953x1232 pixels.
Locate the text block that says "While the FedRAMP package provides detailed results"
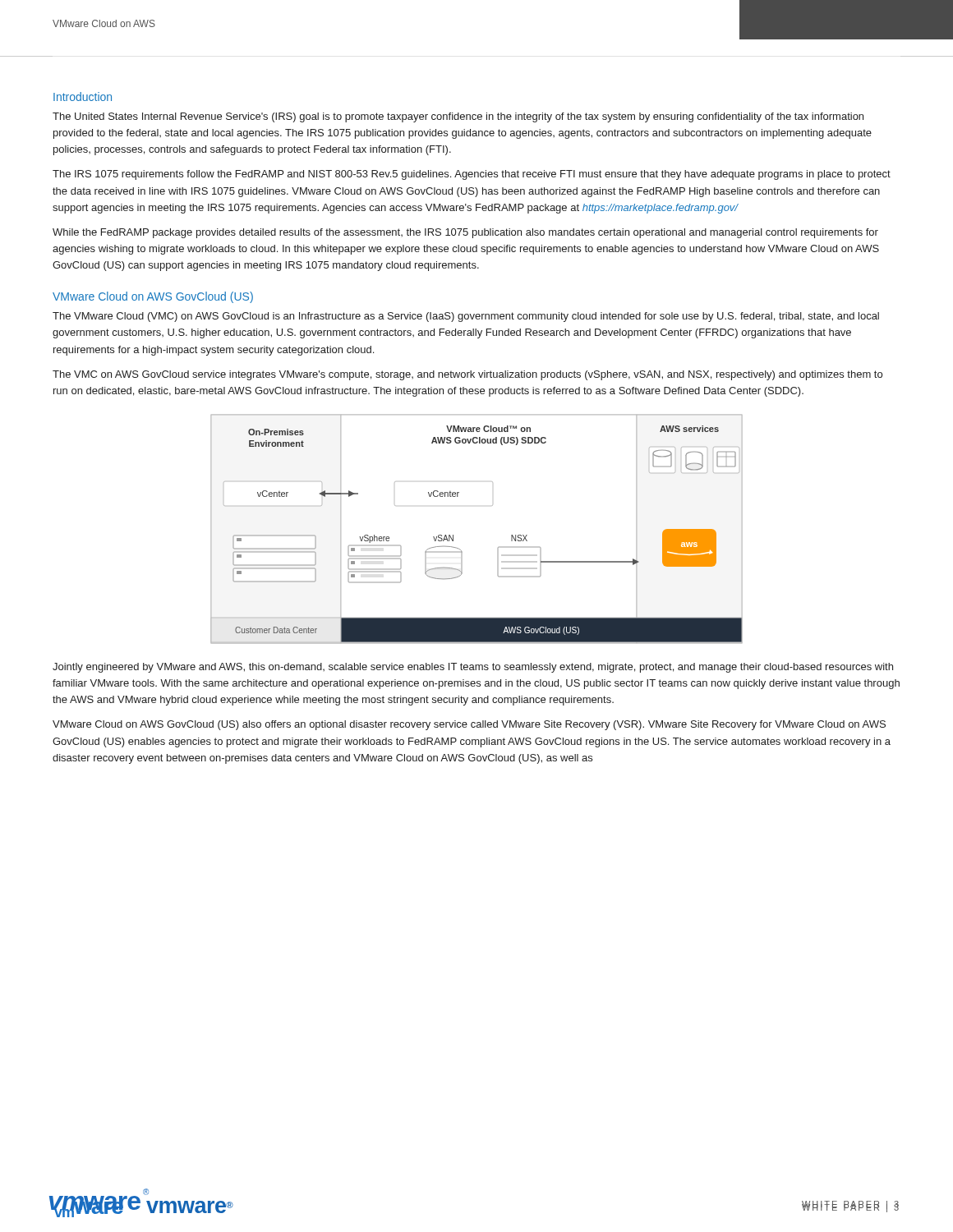click(466, 248)
